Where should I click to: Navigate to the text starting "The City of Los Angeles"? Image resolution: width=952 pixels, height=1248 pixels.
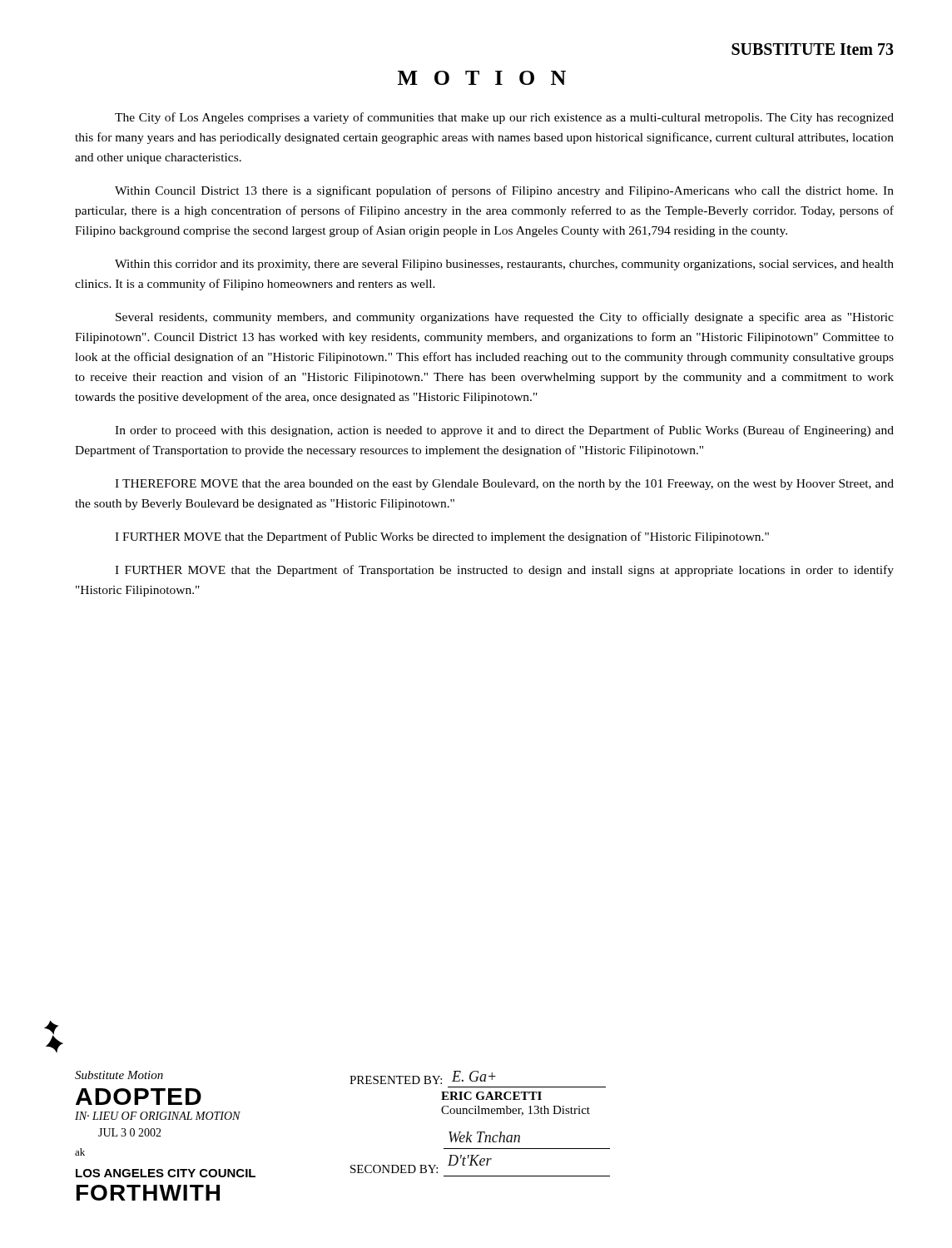click(x=484, y=137)
